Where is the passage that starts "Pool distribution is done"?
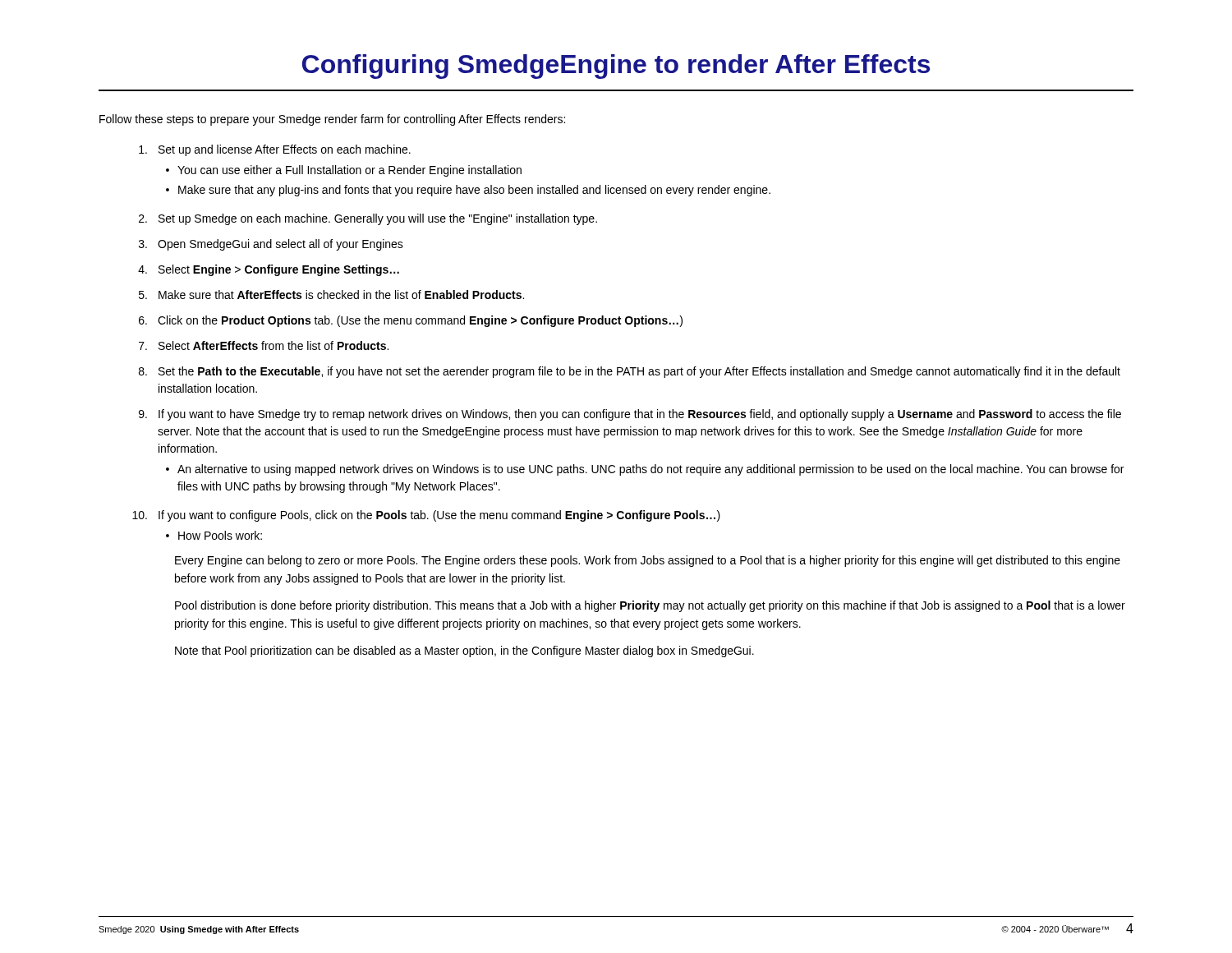 (x=650, y=615)
